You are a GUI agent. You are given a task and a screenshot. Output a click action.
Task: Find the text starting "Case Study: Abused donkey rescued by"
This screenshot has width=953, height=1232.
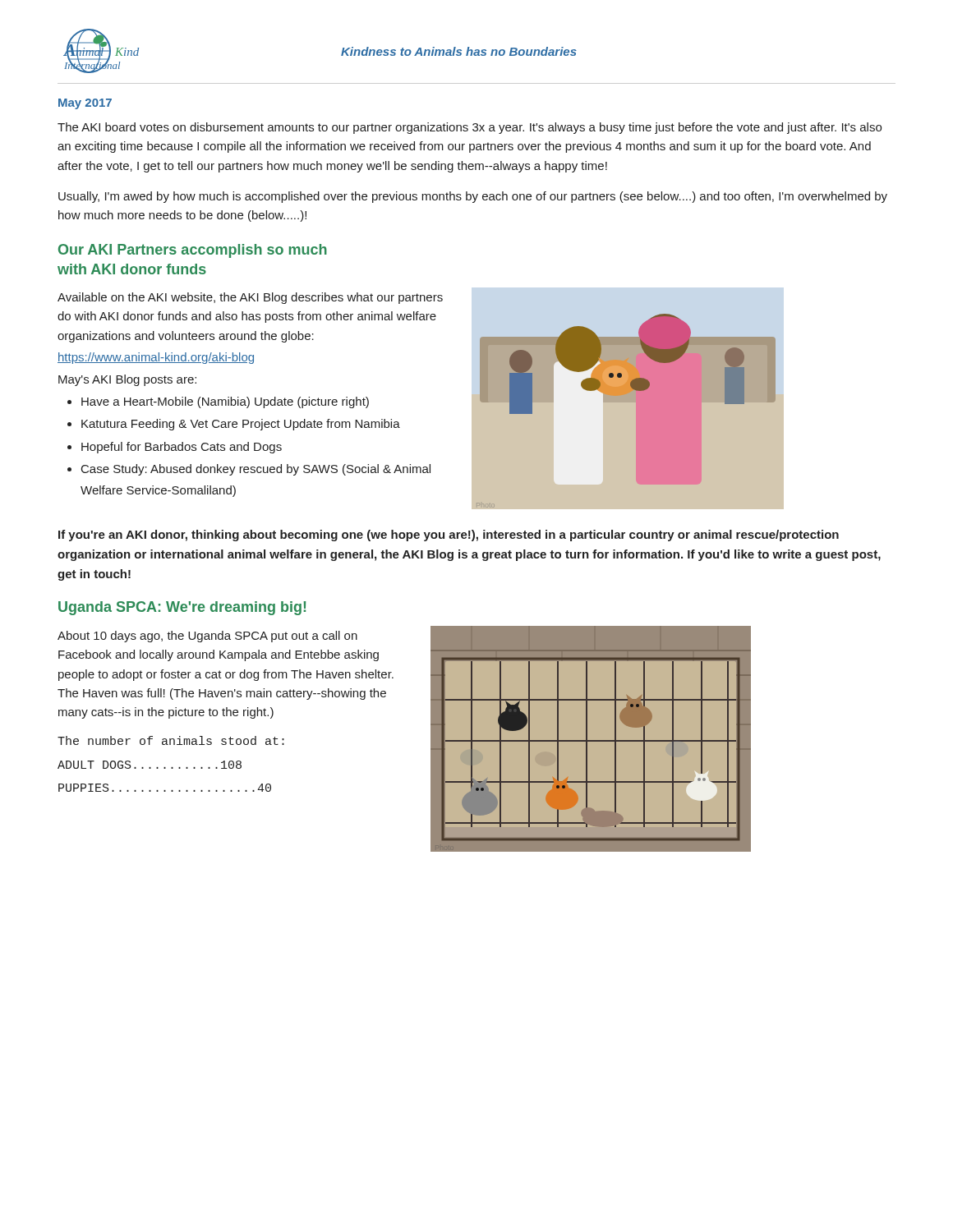[x=256, y=479]
